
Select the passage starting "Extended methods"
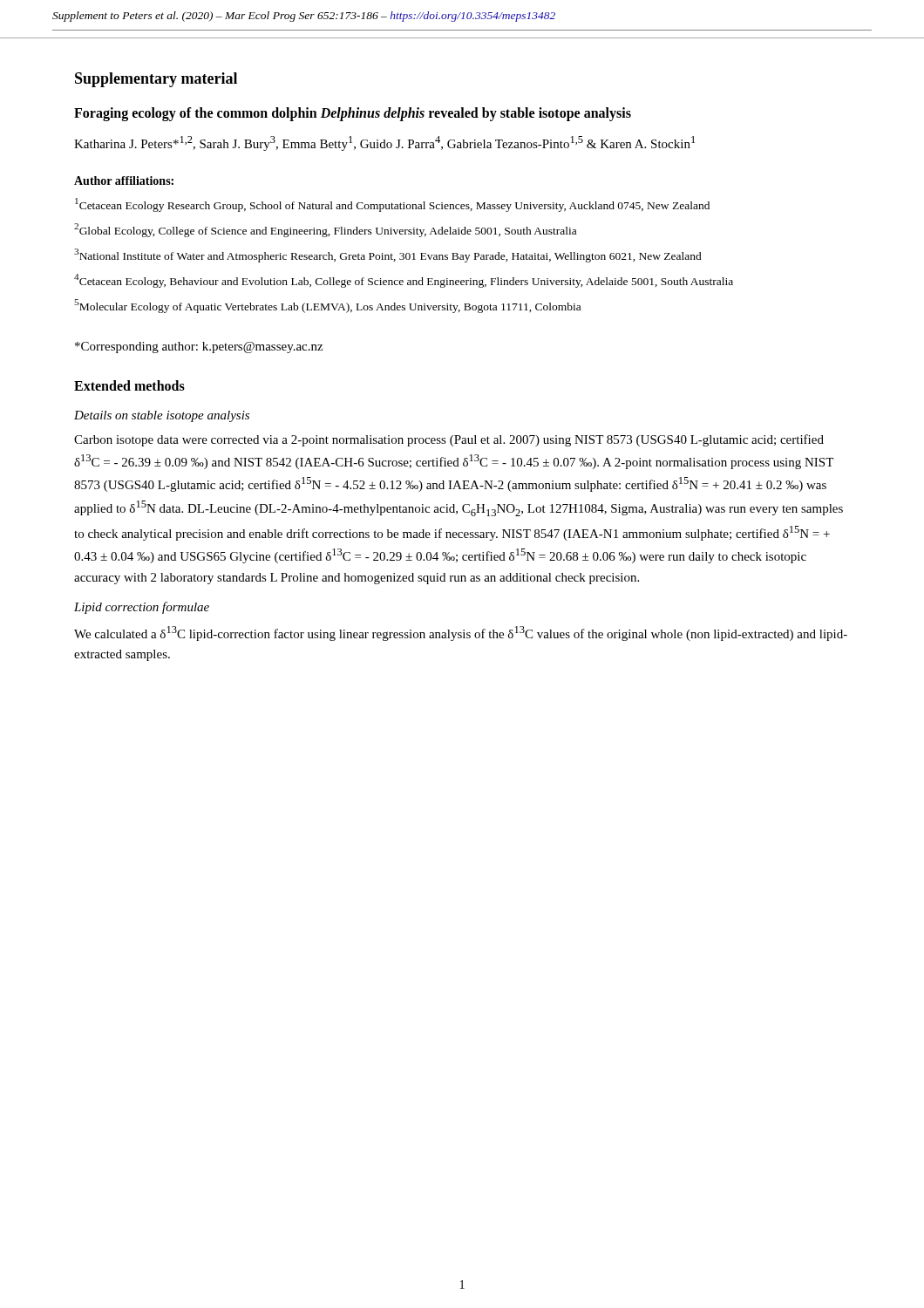(x=129, y=386)
